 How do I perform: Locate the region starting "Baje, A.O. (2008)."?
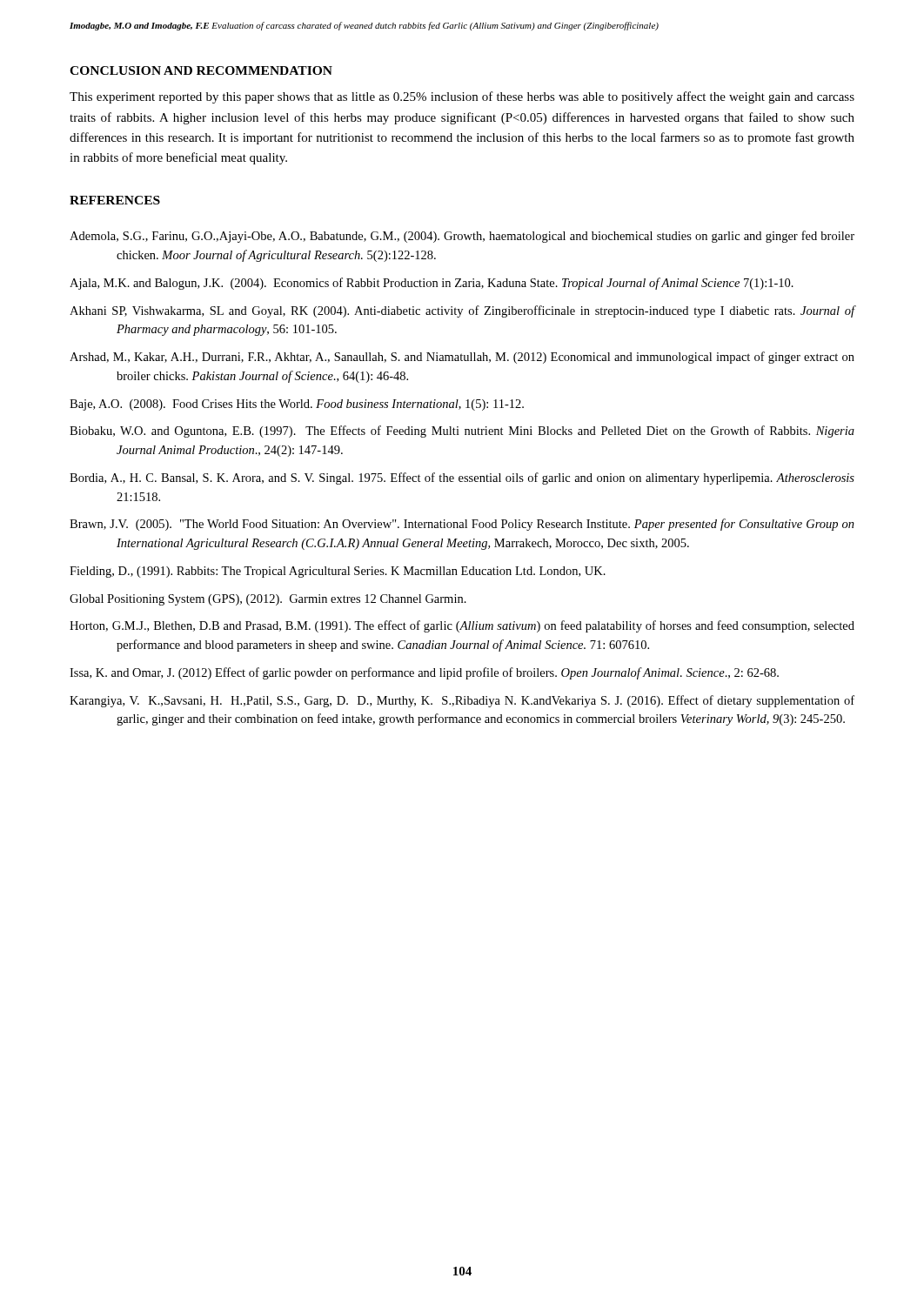point(297,403)
